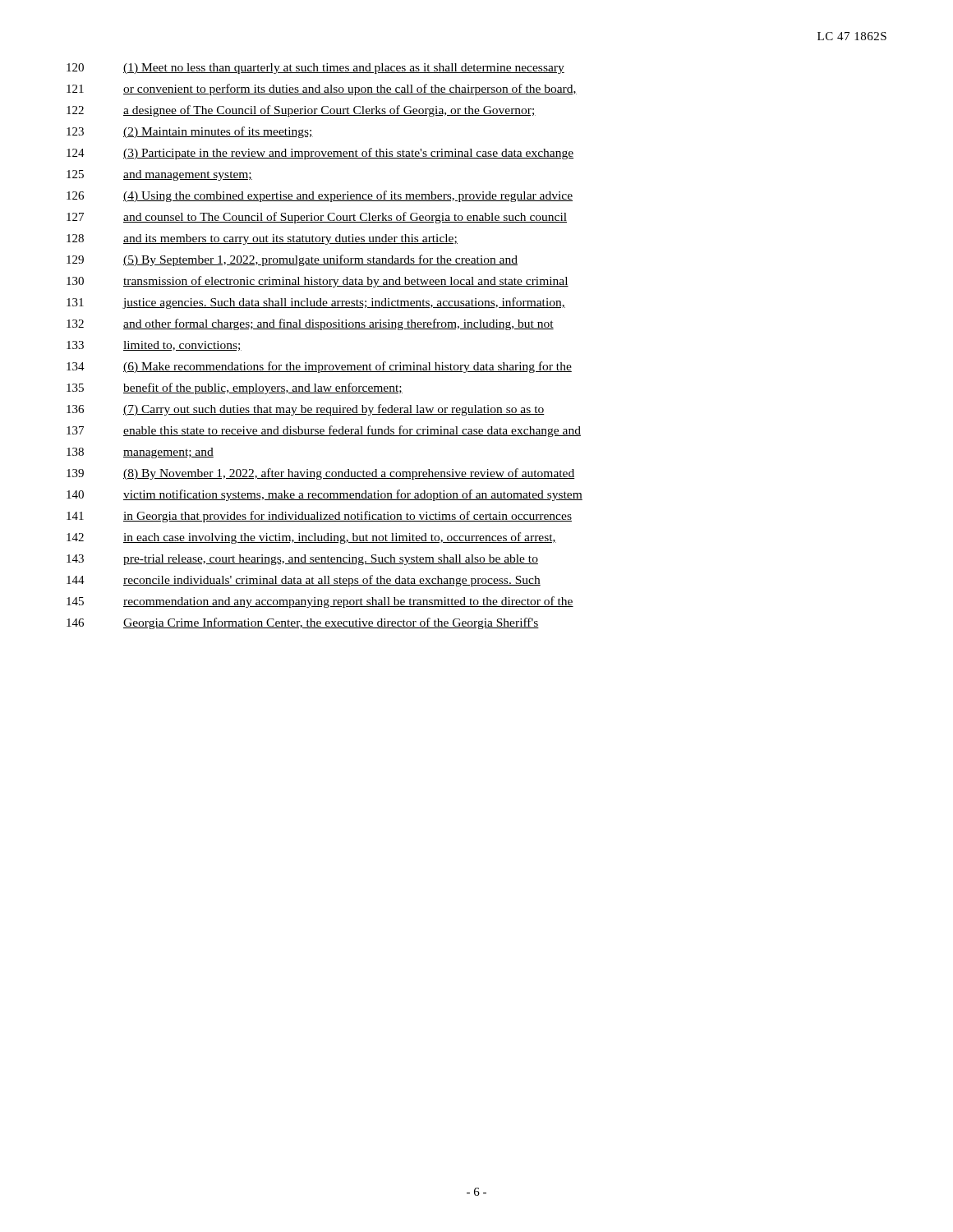Viewport: 953px width, 1232px height.
Task: Navigate to the passage starting "129 (5) By"
Action: click(x=476, y=260)
